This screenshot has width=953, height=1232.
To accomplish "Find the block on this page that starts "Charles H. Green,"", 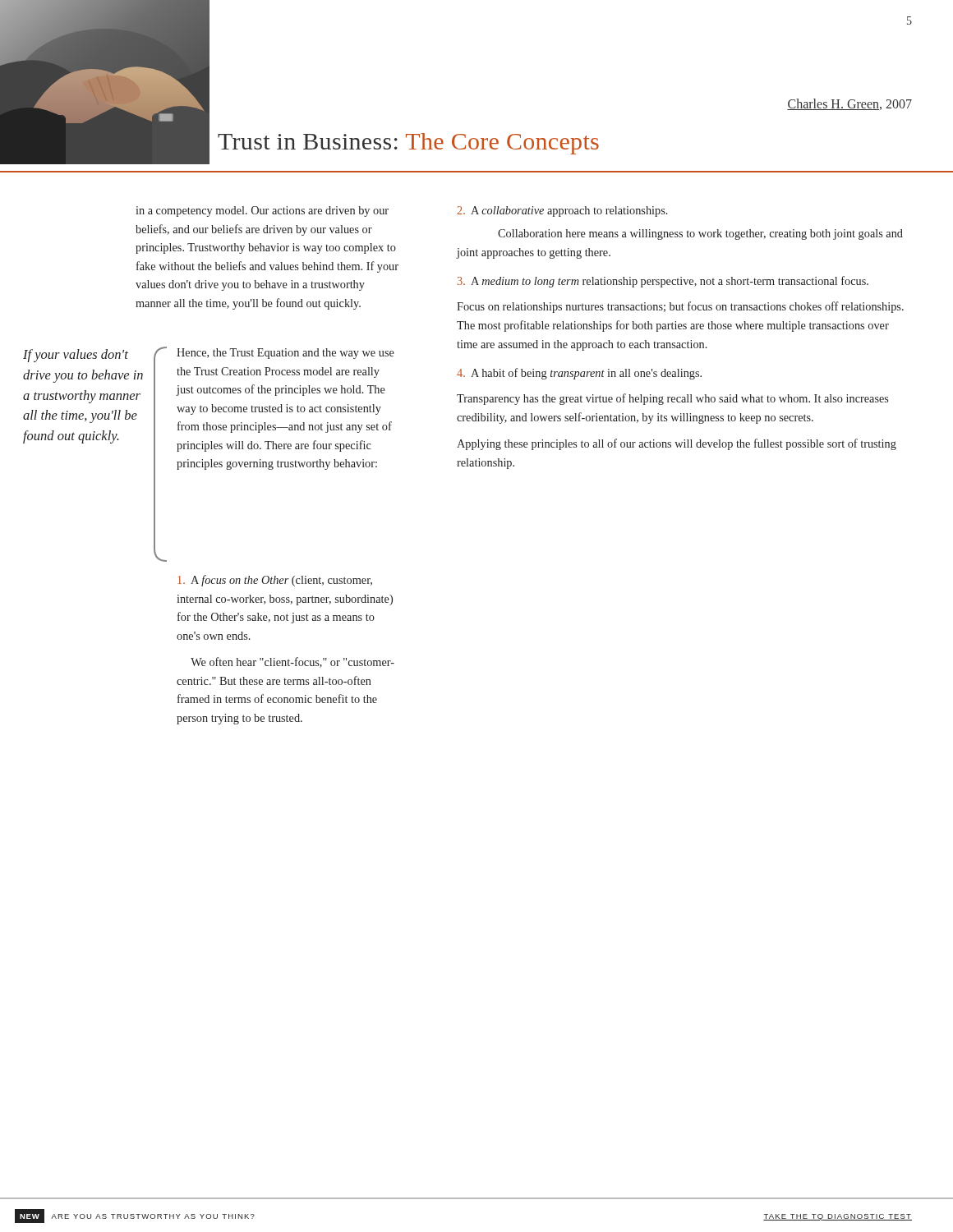I will point(850,104).
